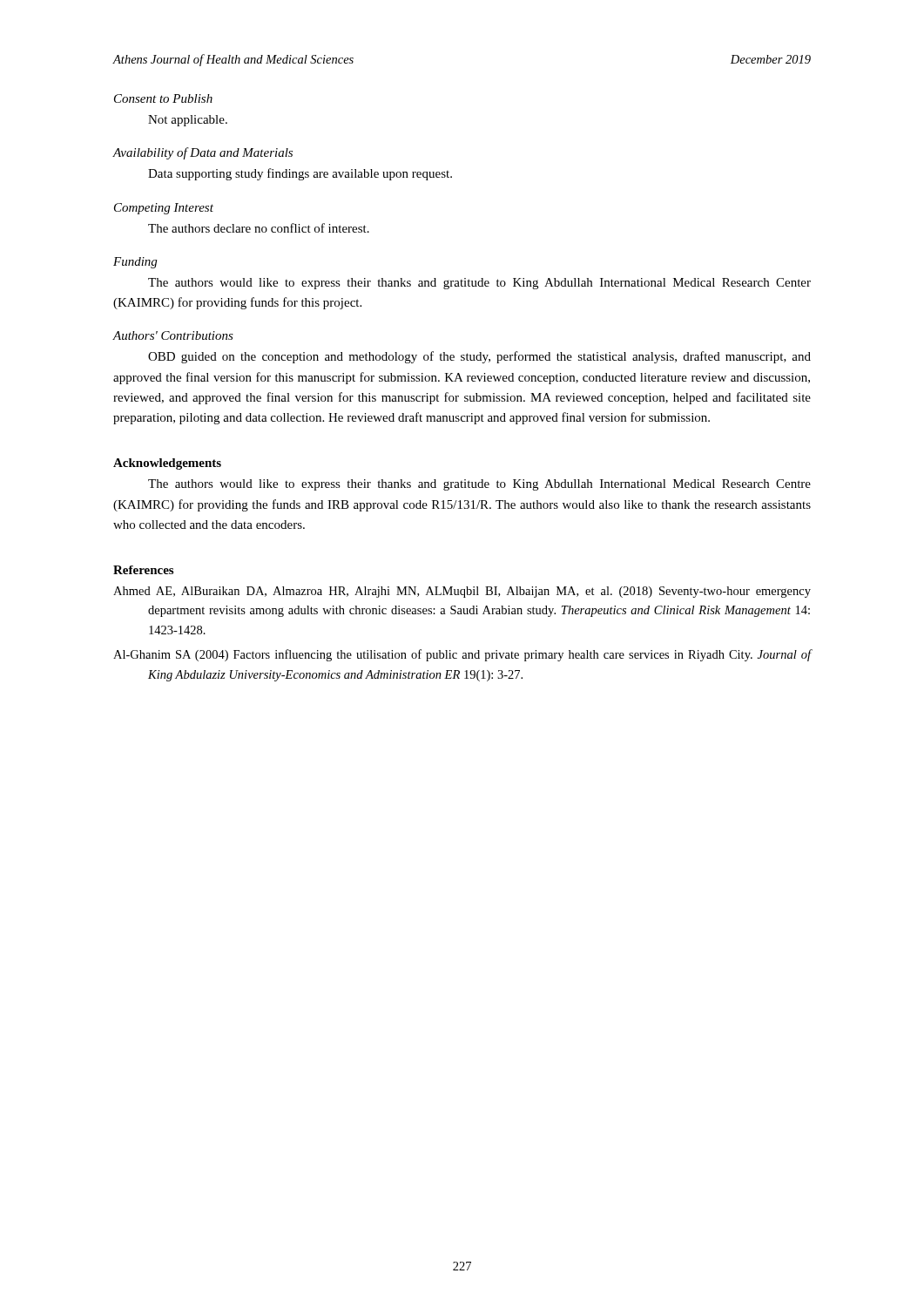
Task: Select the list item that reads "Al-Ghanim SA (2004) Factors"
Action: (x=462, y=664)
